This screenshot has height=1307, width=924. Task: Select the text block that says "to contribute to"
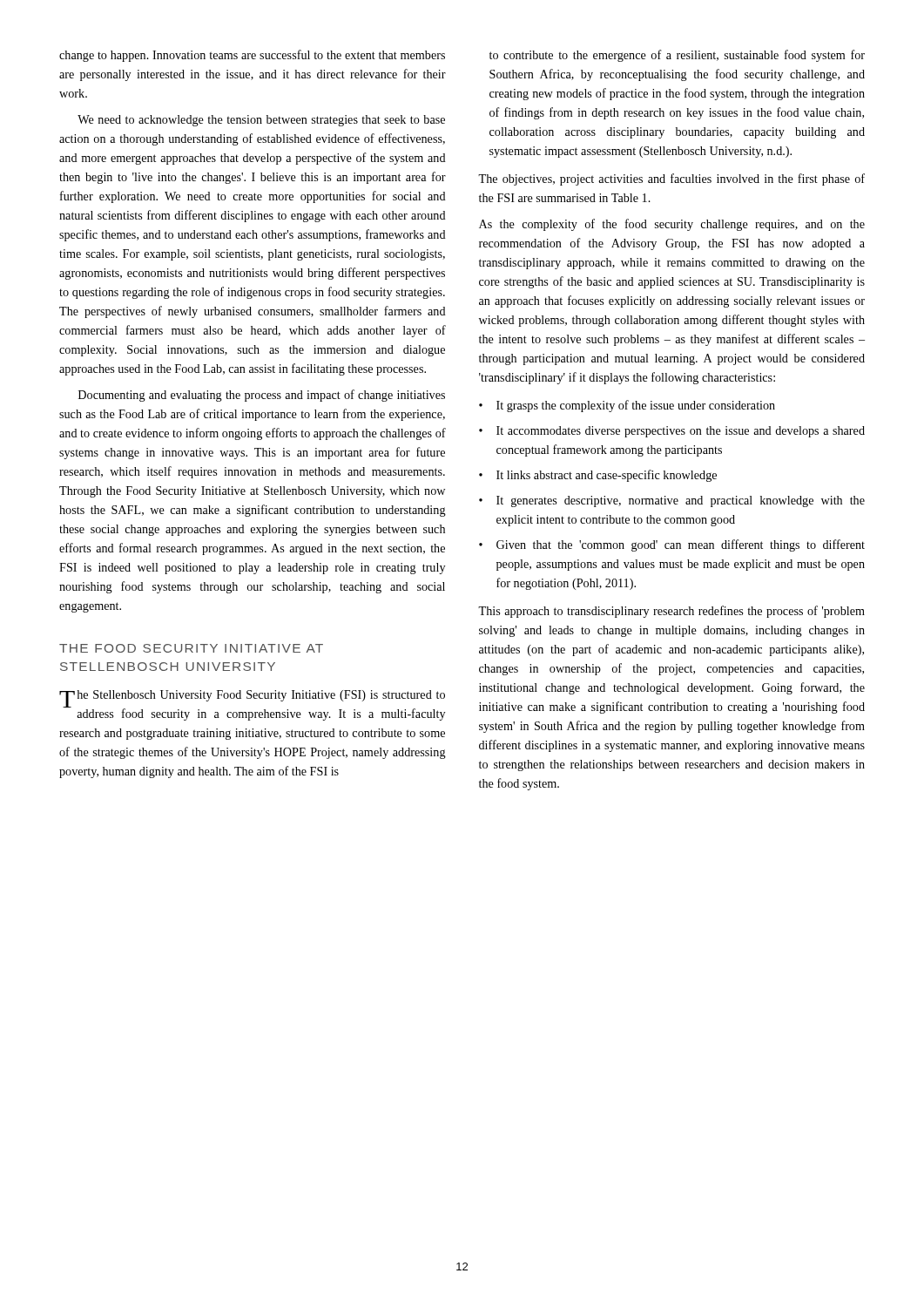[x=672, y=103]
